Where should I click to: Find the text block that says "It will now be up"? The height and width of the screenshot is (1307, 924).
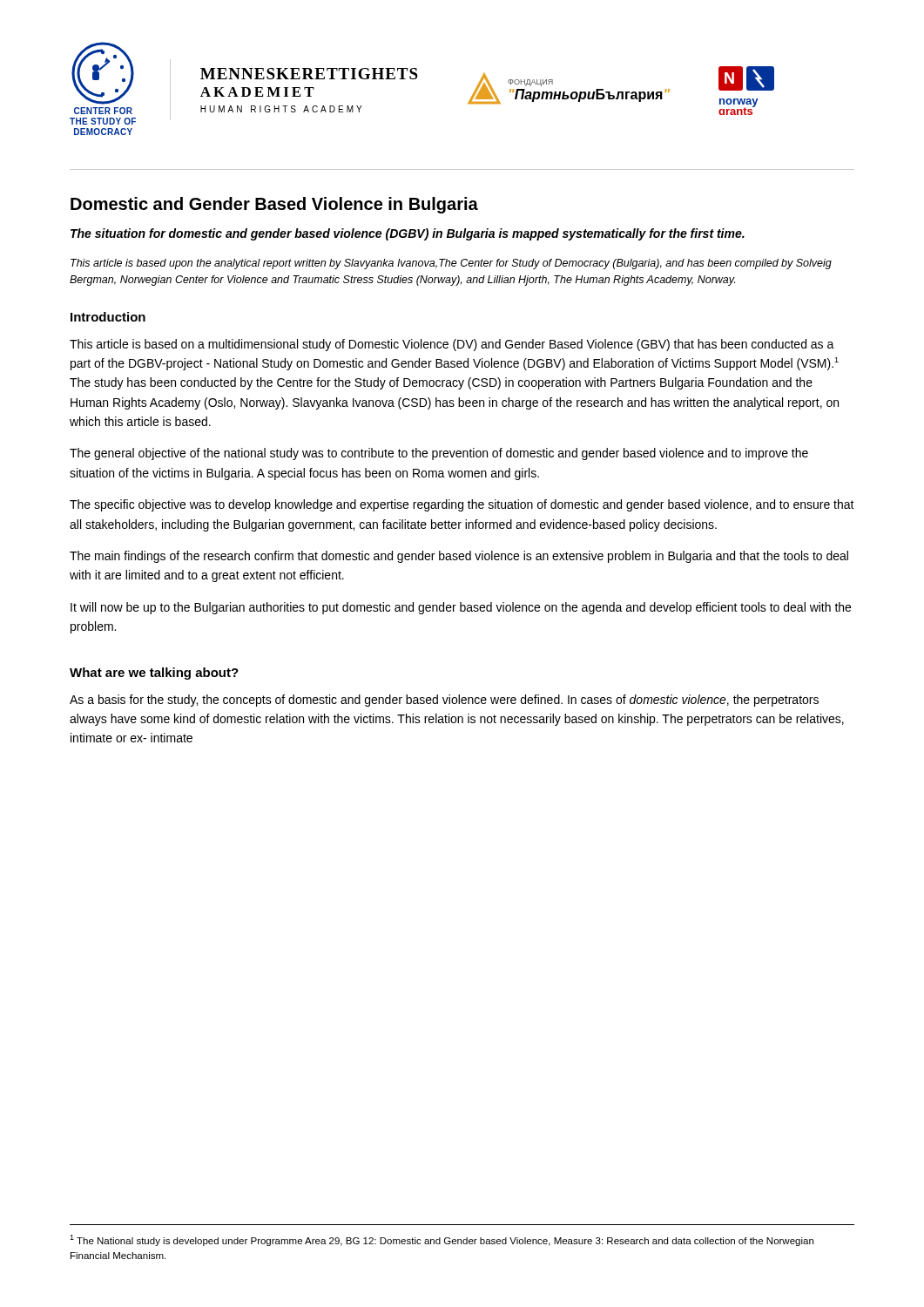point(461,617)
